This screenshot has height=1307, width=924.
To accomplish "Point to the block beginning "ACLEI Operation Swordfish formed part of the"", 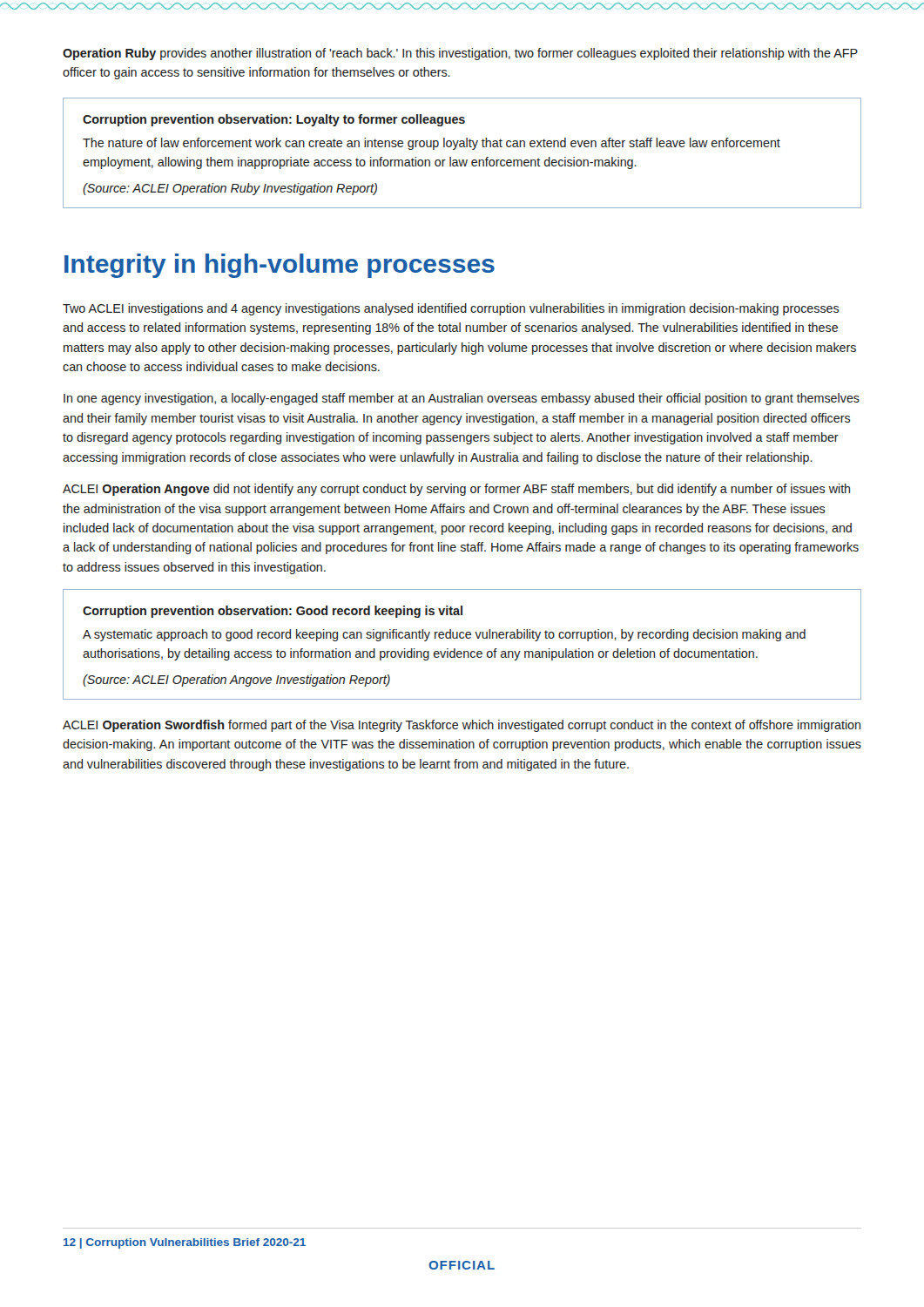I will pos(462,744).
